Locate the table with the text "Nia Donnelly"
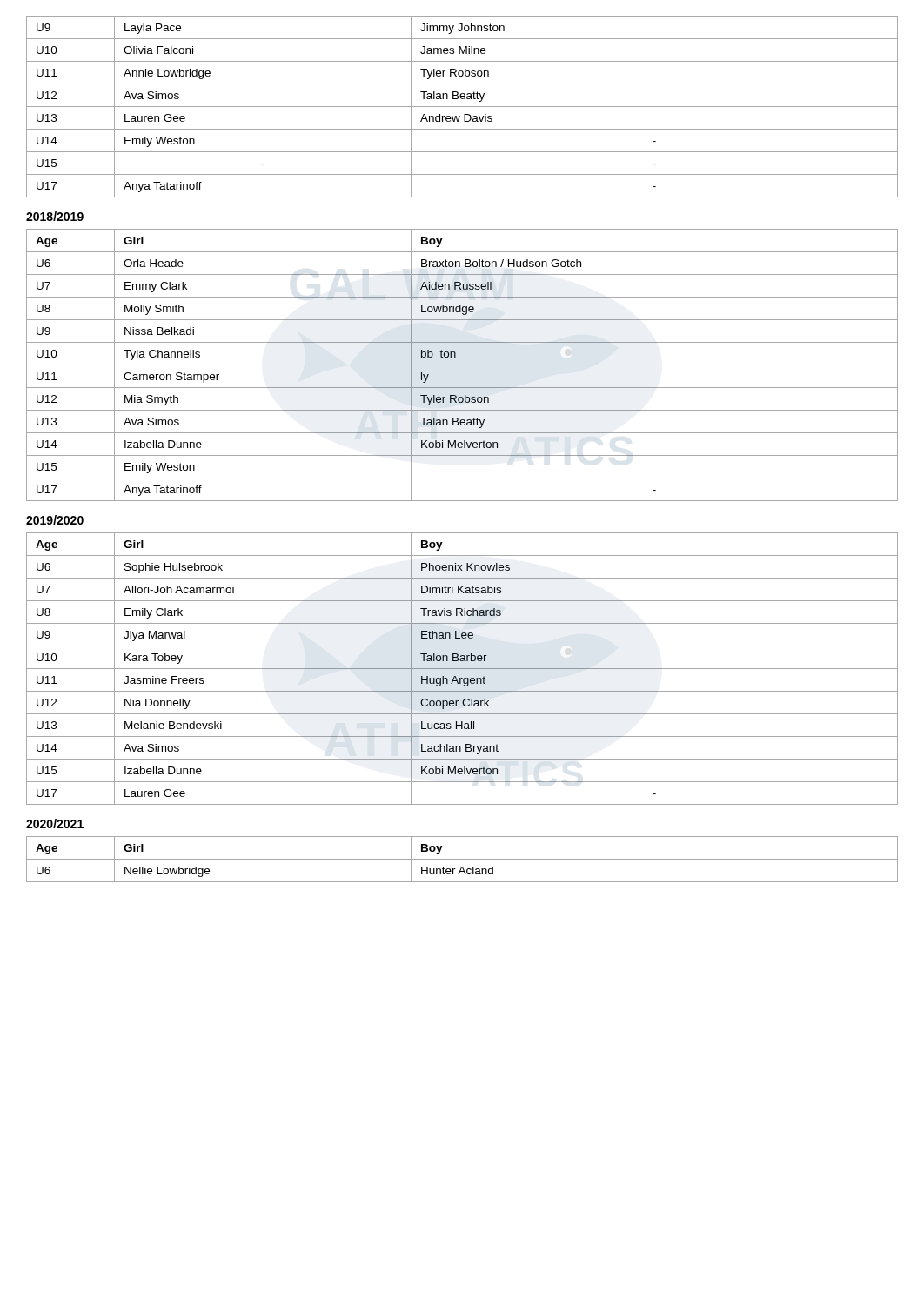This screenshot has width=924, height=1305. pyautogui.click(x=462, y=669)
